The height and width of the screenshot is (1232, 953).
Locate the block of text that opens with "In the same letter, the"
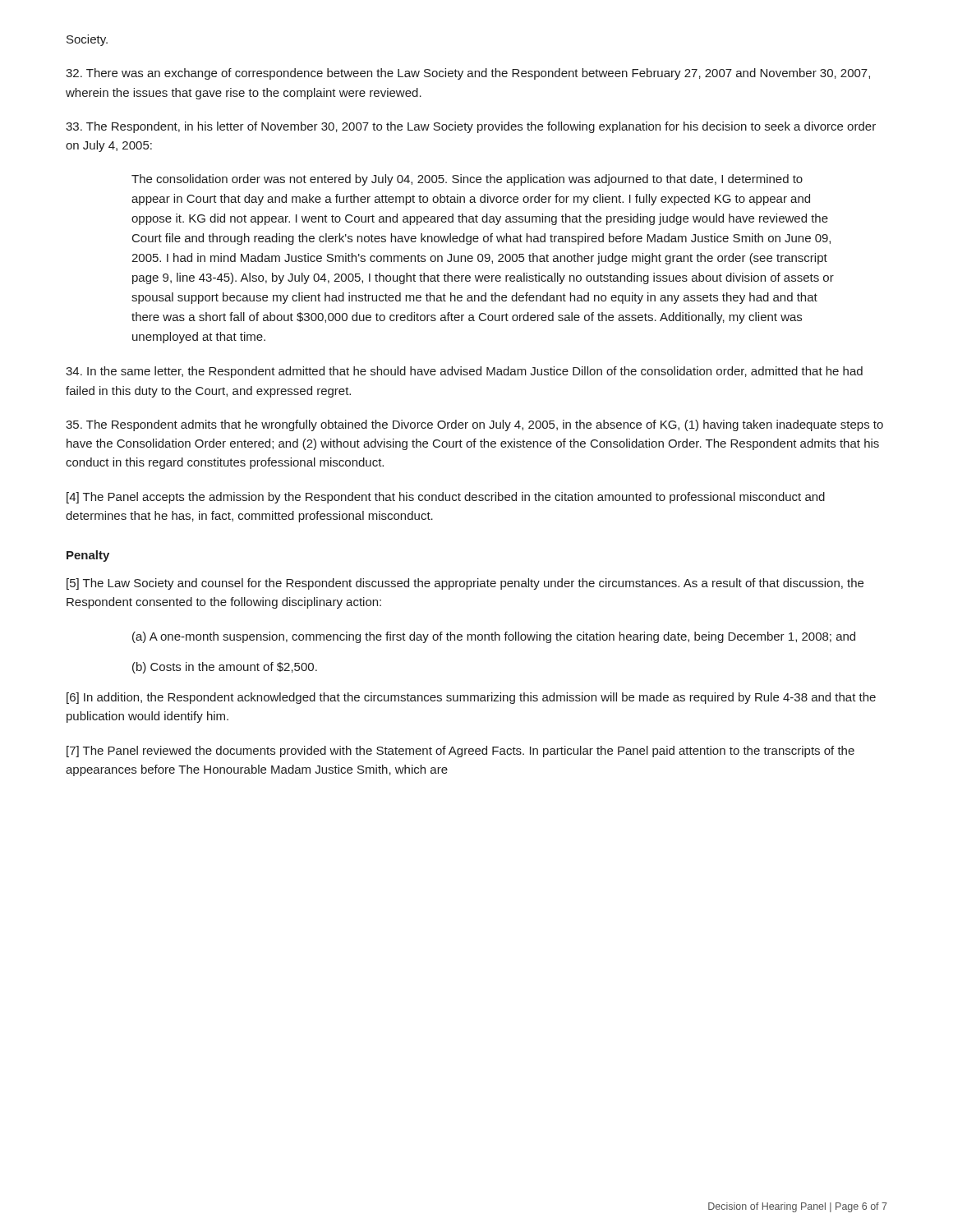pyautogui.click(x=464, y=381)
